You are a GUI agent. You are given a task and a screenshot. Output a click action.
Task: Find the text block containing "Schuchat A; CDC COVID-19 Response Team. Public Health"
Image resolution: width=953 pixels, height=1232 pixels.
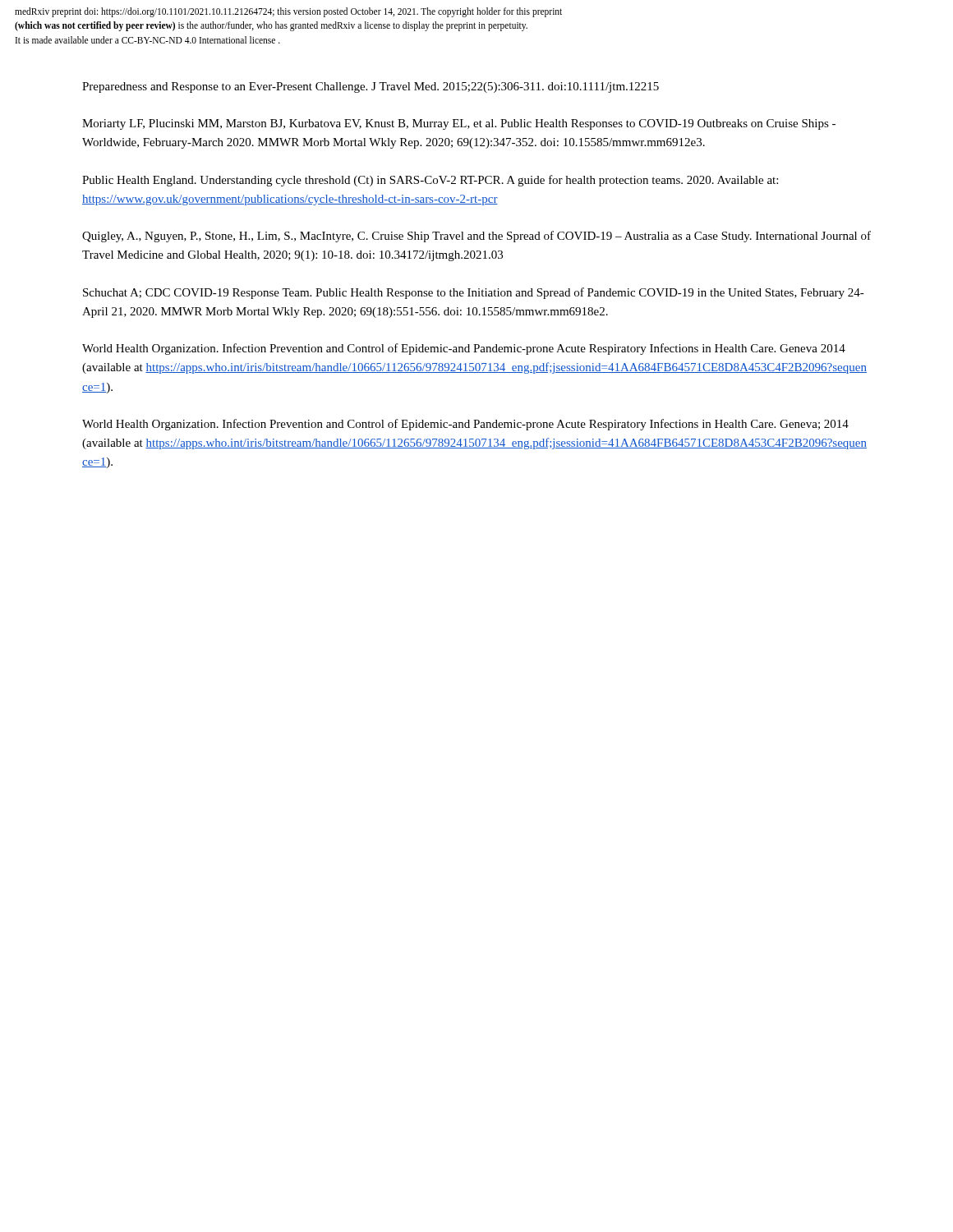tap(473, 302)
